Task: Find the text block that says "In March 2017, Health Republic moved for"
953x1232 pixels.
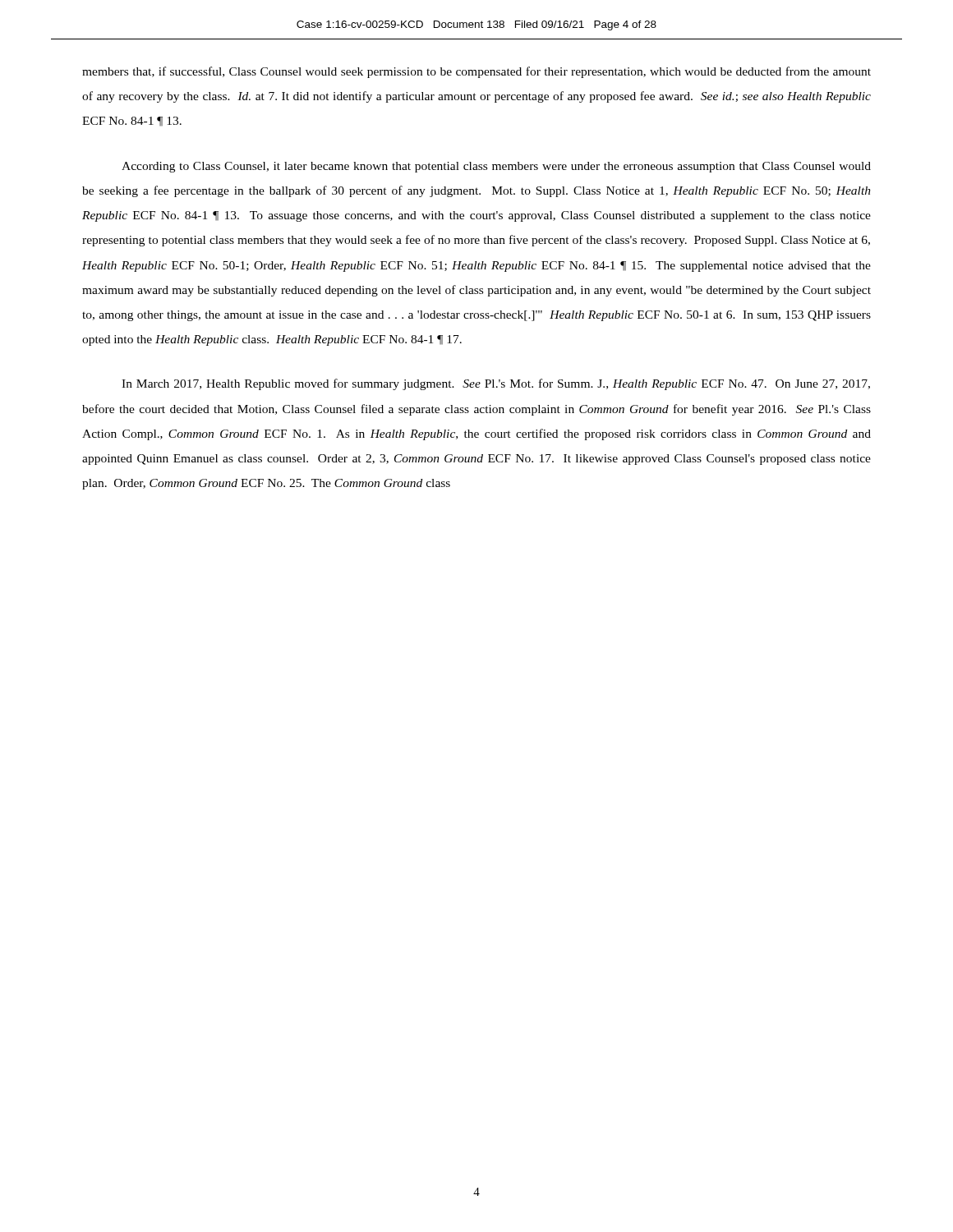Action: [x=476, y=433]
